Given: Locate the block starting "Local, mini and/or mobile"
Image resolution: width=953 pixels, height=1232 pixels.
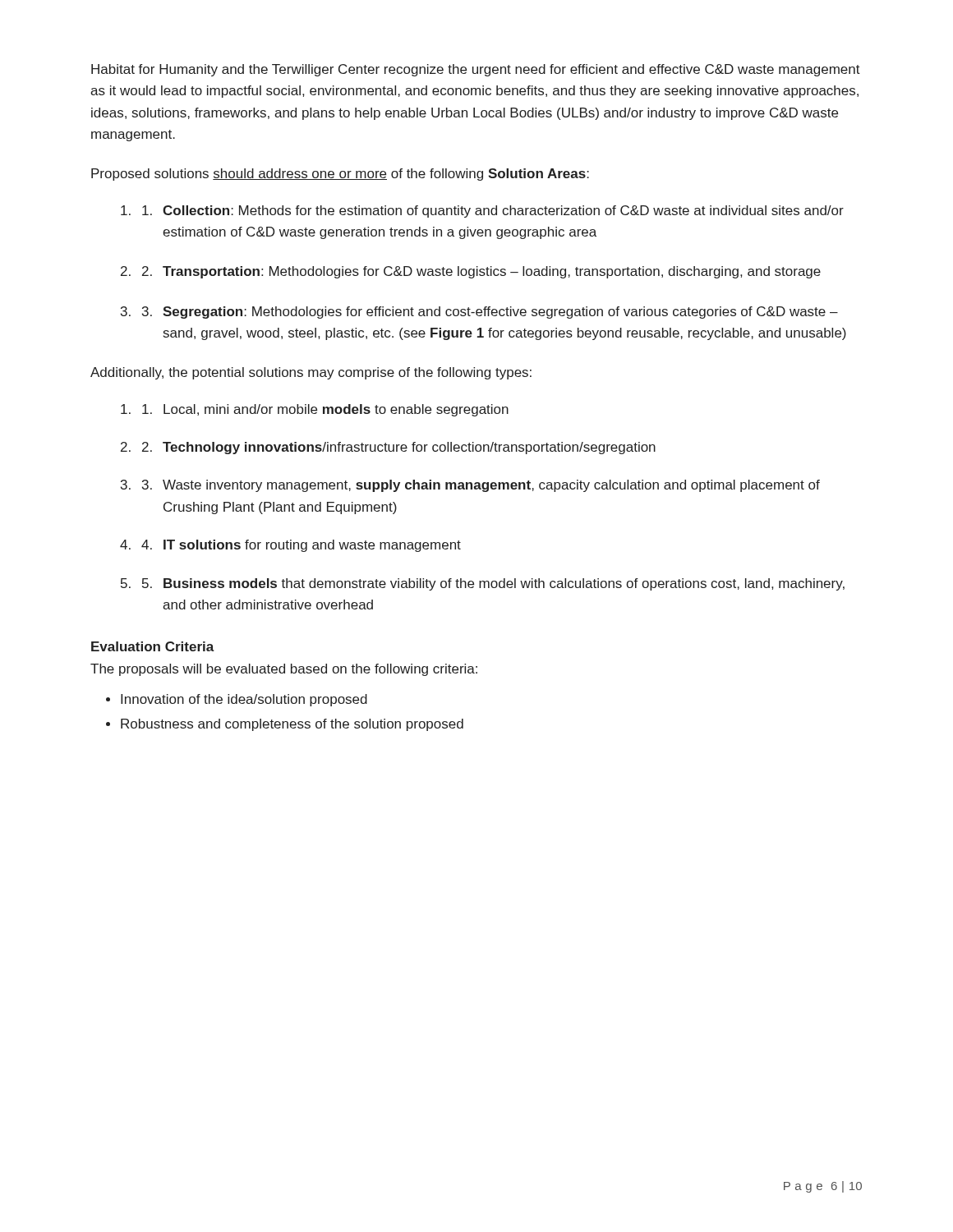Looking at the screenshot, I should pyautogui.click(x=325, y=410).
